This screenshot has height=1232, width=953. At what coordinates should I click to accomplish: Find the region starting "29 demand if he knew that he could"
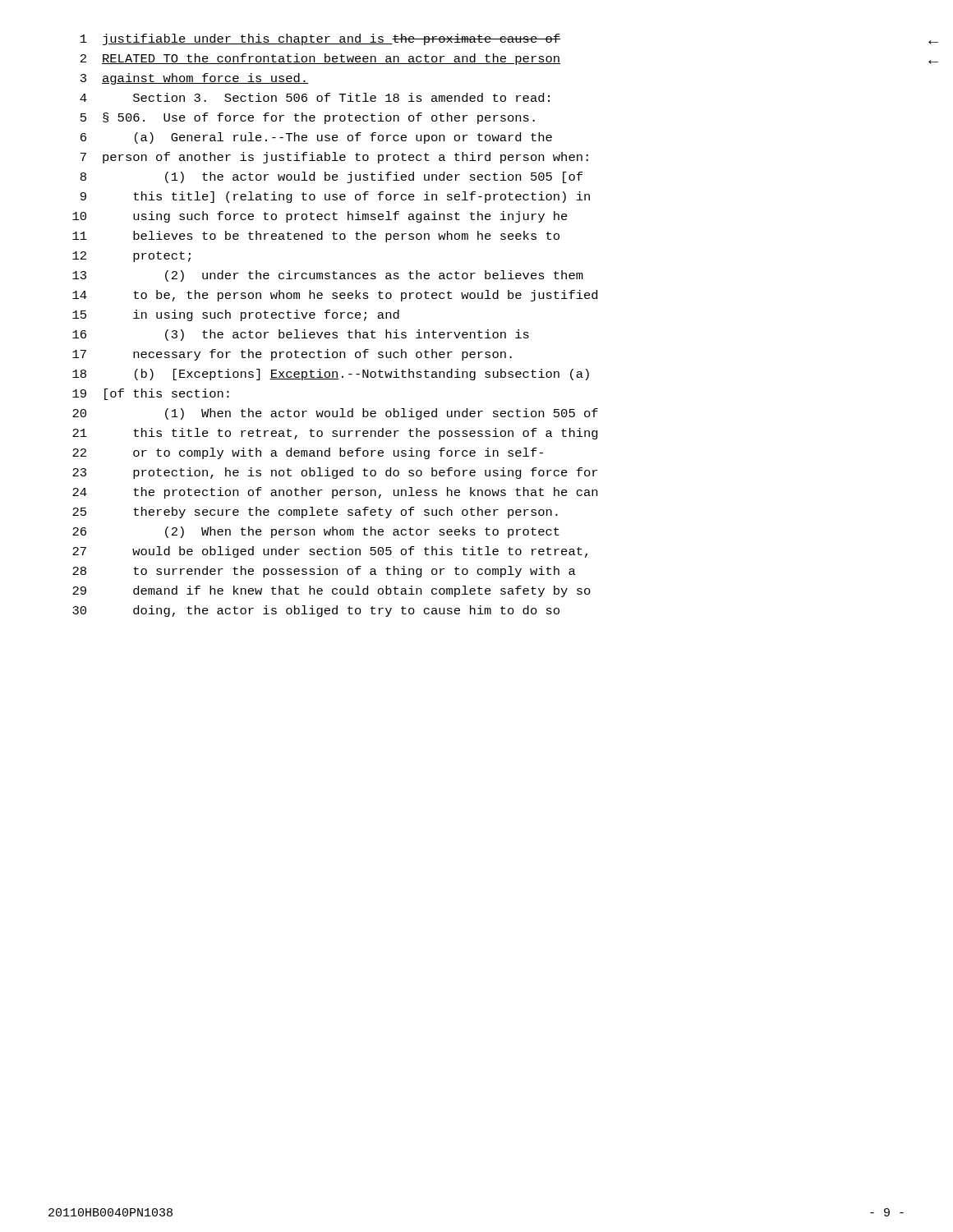pos(319,592)
